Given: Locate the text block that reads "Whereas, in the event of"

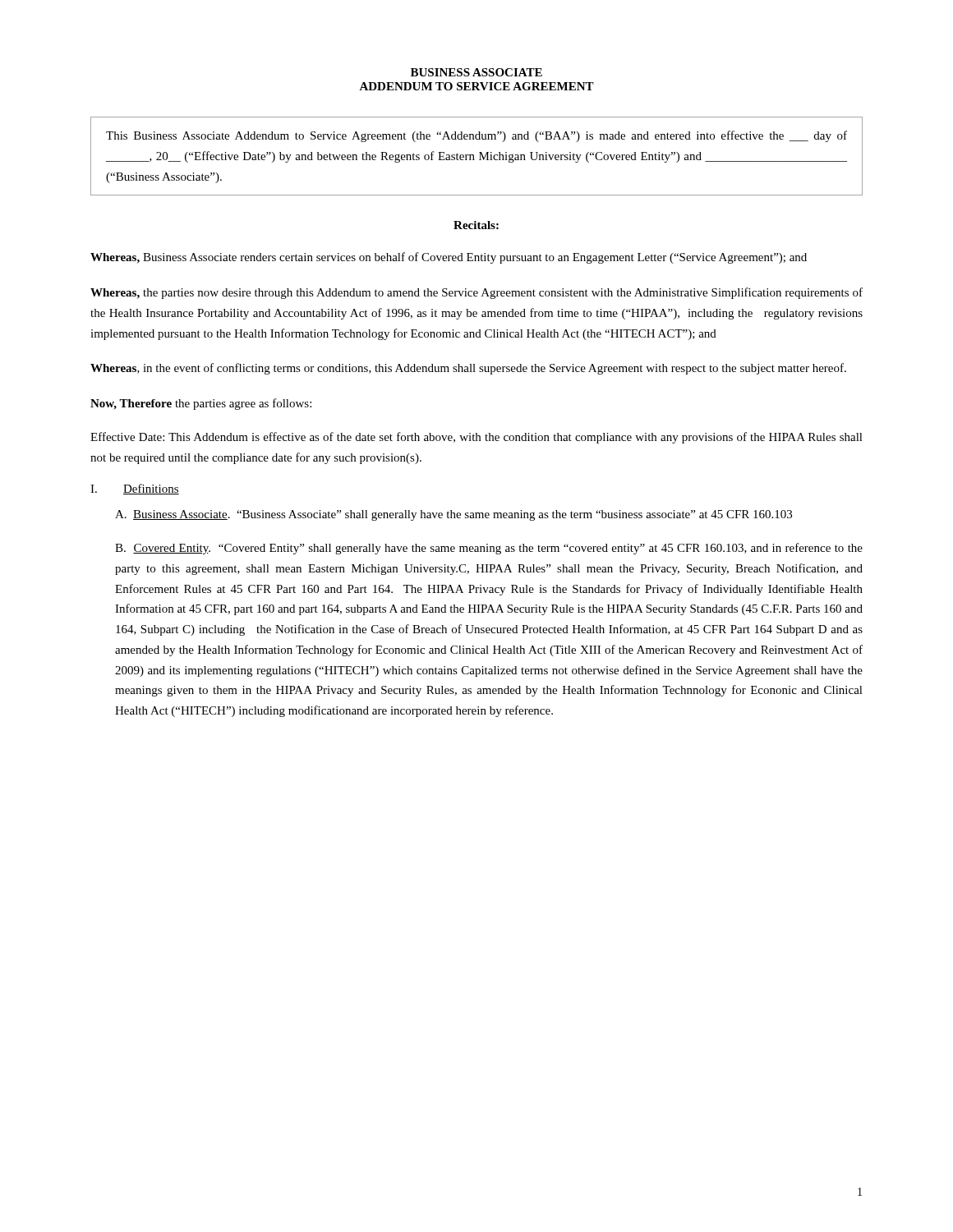Looking at the screenshot, I should point(469,368).
